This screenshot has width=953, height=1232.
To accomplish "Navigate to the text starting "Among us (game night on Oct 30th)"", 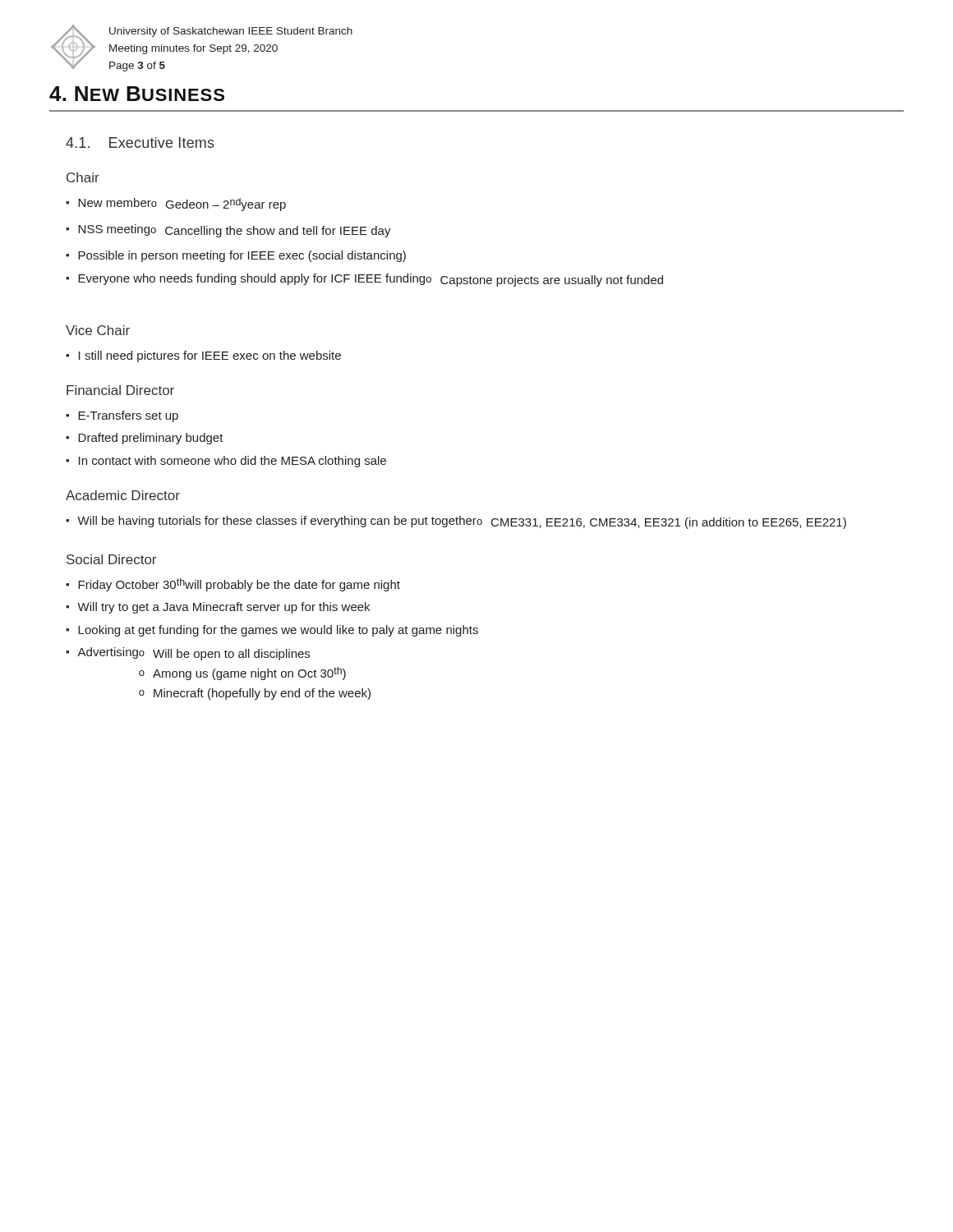I will (x=250, y=672).
